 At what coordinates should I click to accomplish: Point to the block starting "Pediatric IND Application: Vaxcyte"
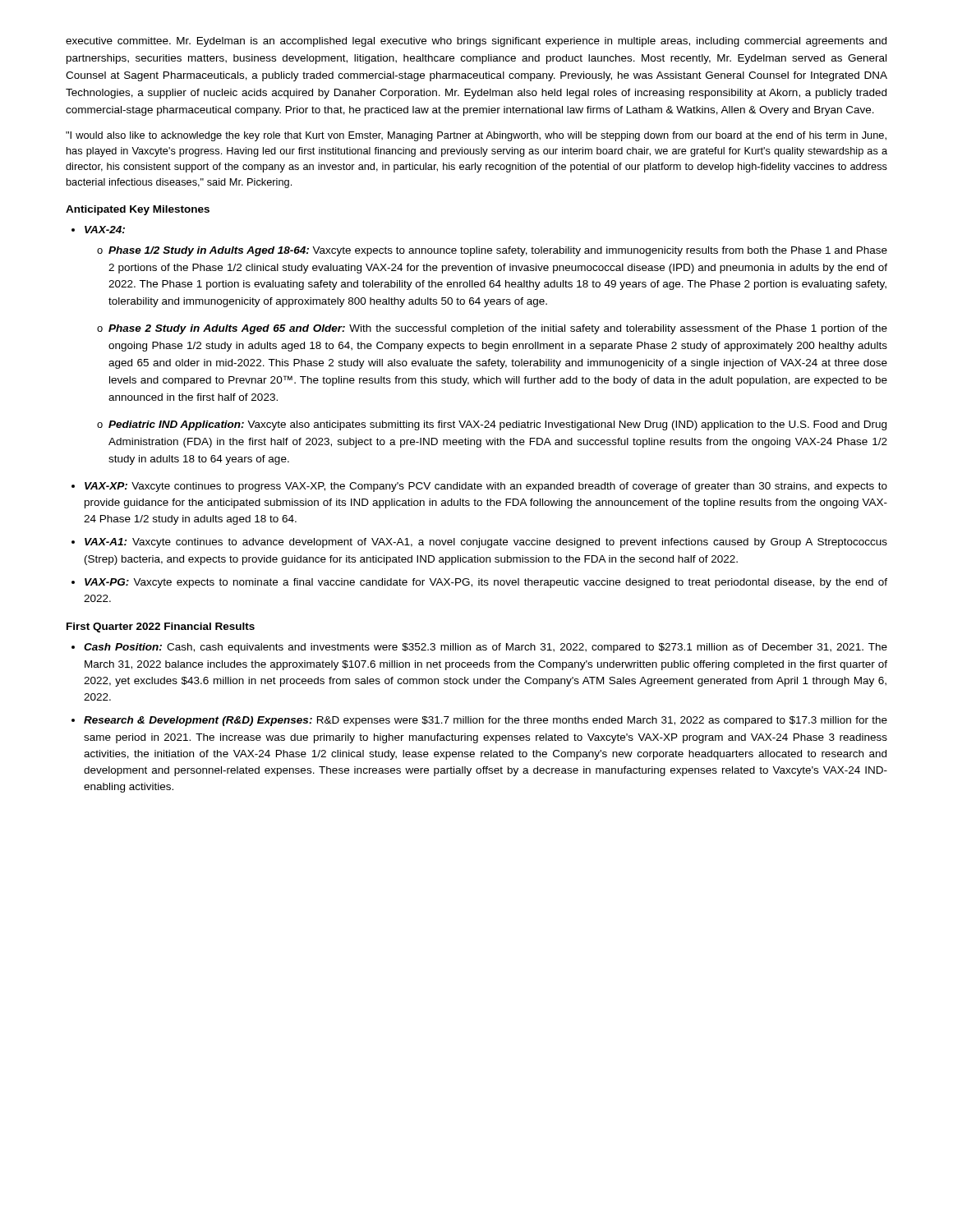coord(498,441)
